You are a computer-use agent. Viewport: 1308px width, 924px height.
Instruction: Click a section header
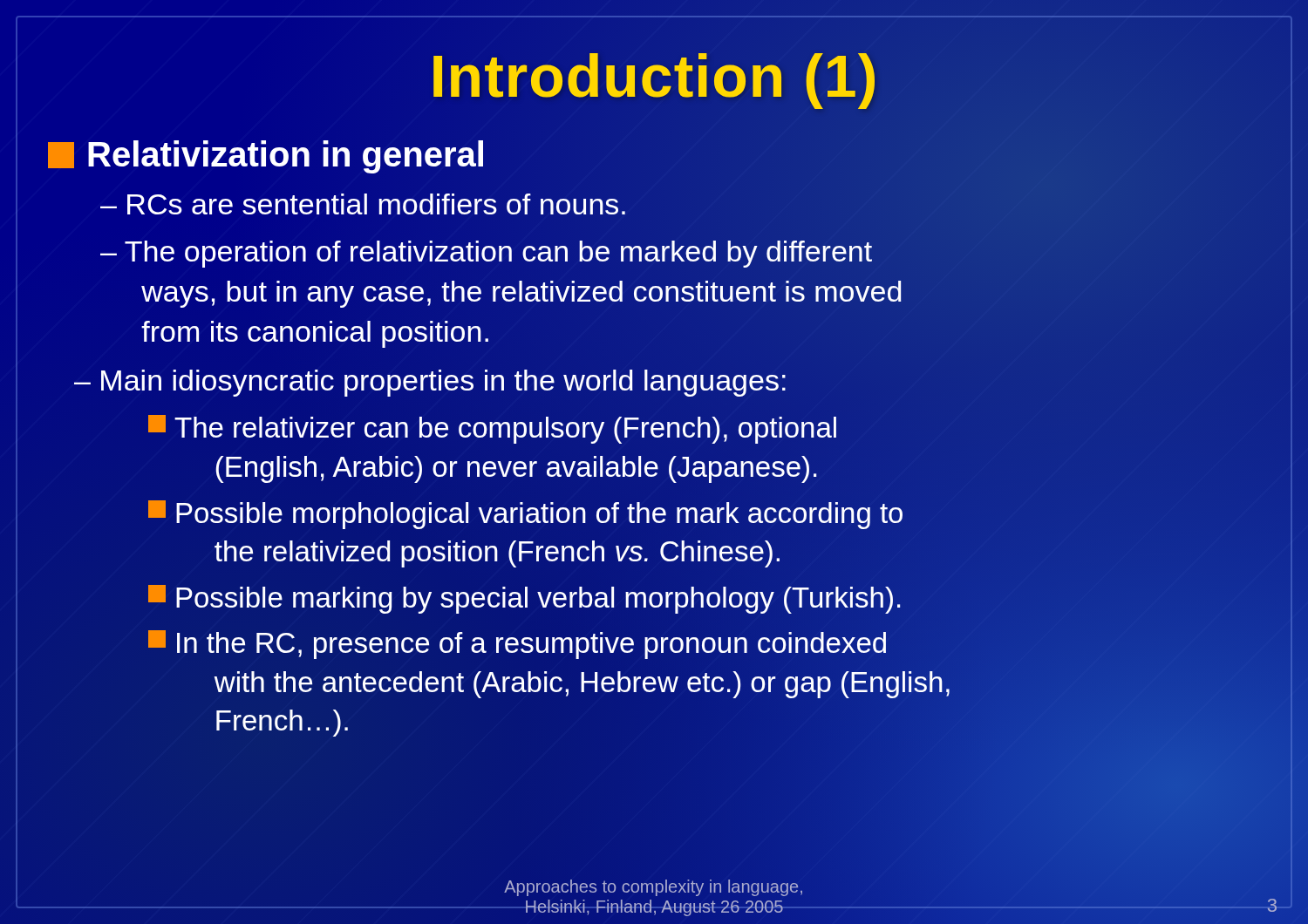coord(267,155)
